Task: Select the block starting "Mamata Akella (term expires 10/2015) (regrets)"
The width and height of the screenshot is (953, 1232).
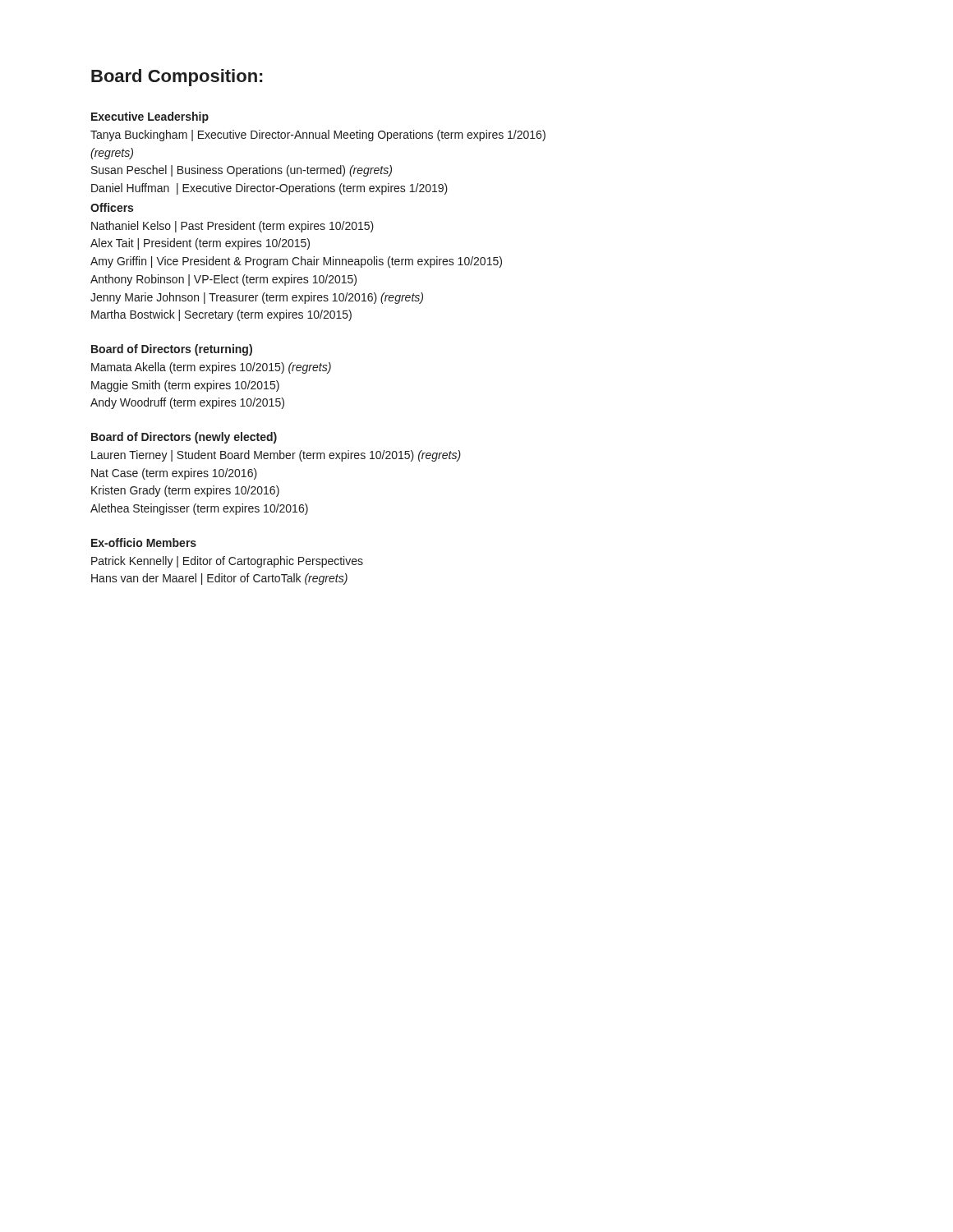Action: tap(211, 367)
